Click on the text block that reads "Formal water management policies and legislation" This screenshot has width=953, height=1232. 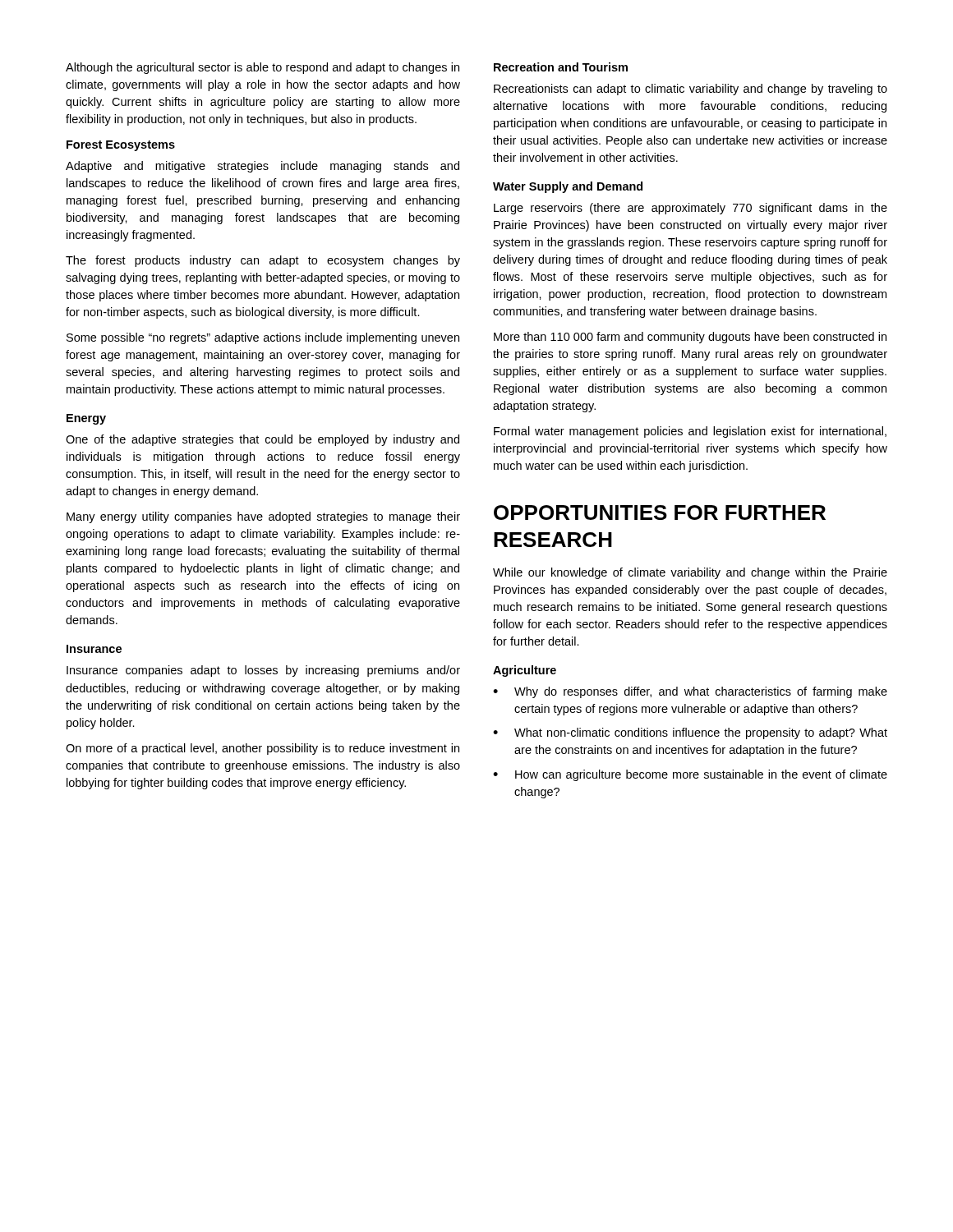click(x=690, y=449)
